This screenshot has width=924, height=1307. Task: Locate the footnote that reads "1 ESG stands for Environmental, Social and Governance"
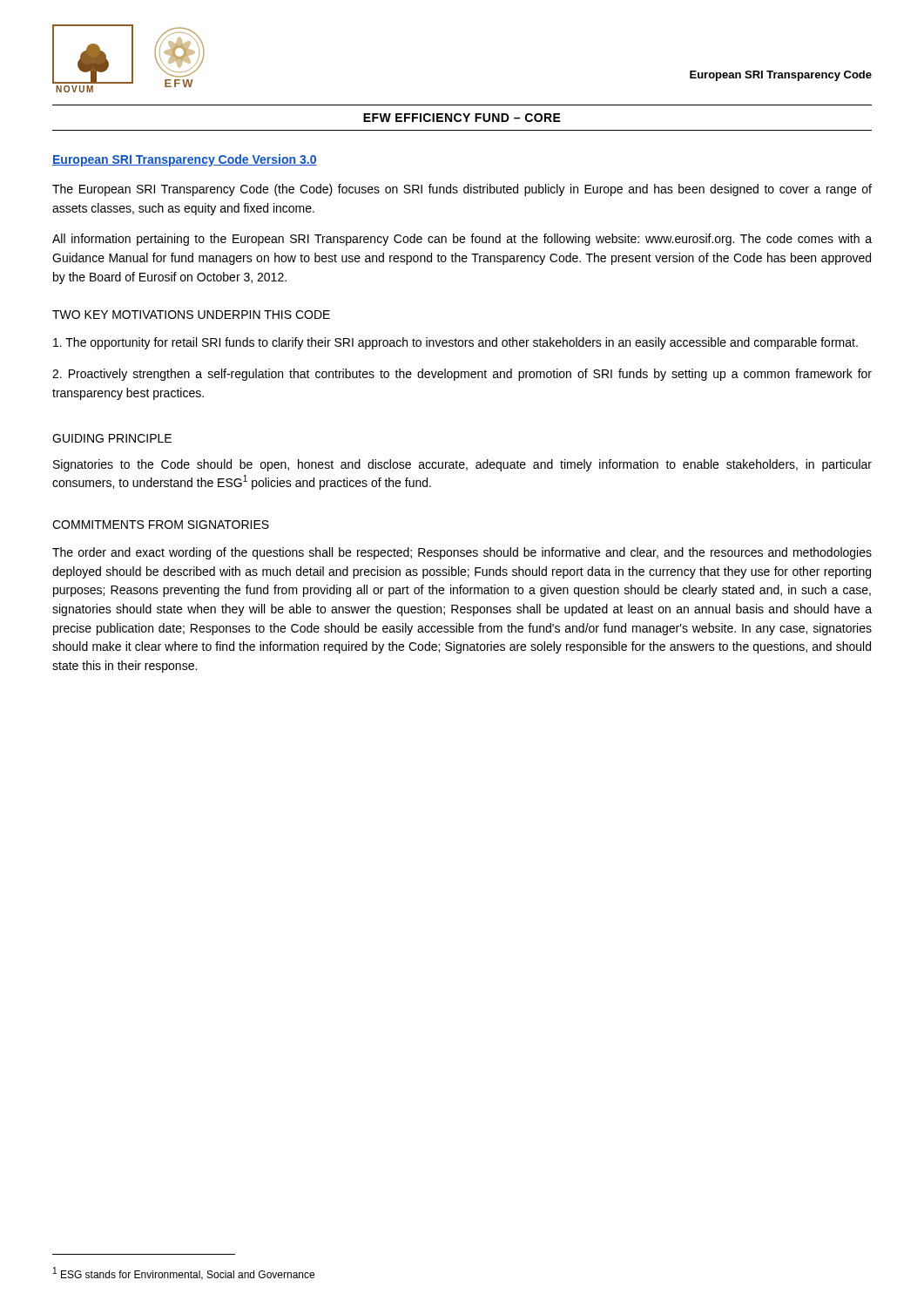(184, 1275)
